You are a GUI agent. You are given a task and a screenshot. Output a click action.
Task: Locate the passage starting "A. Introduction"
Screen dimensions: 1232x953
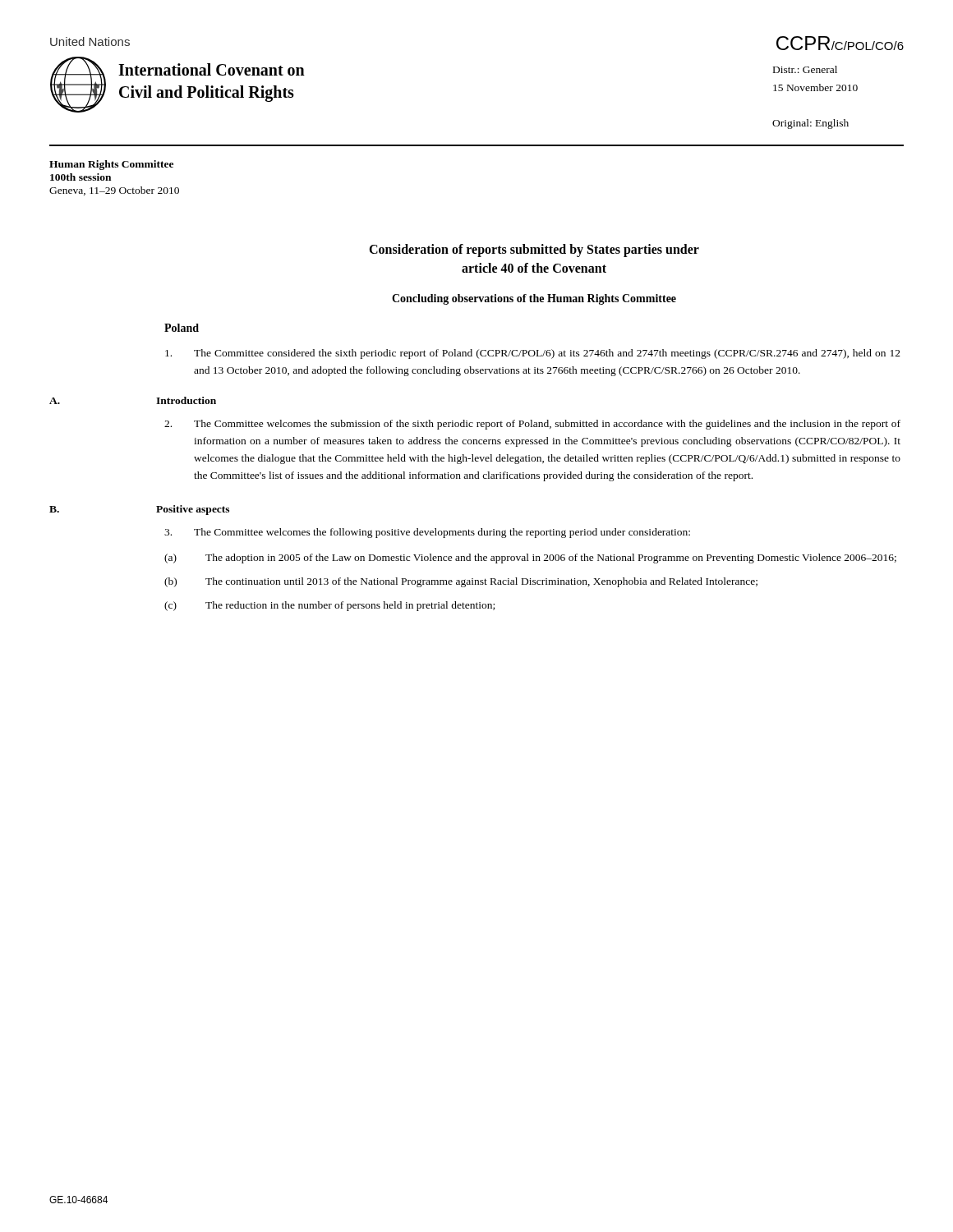(55, 400)
